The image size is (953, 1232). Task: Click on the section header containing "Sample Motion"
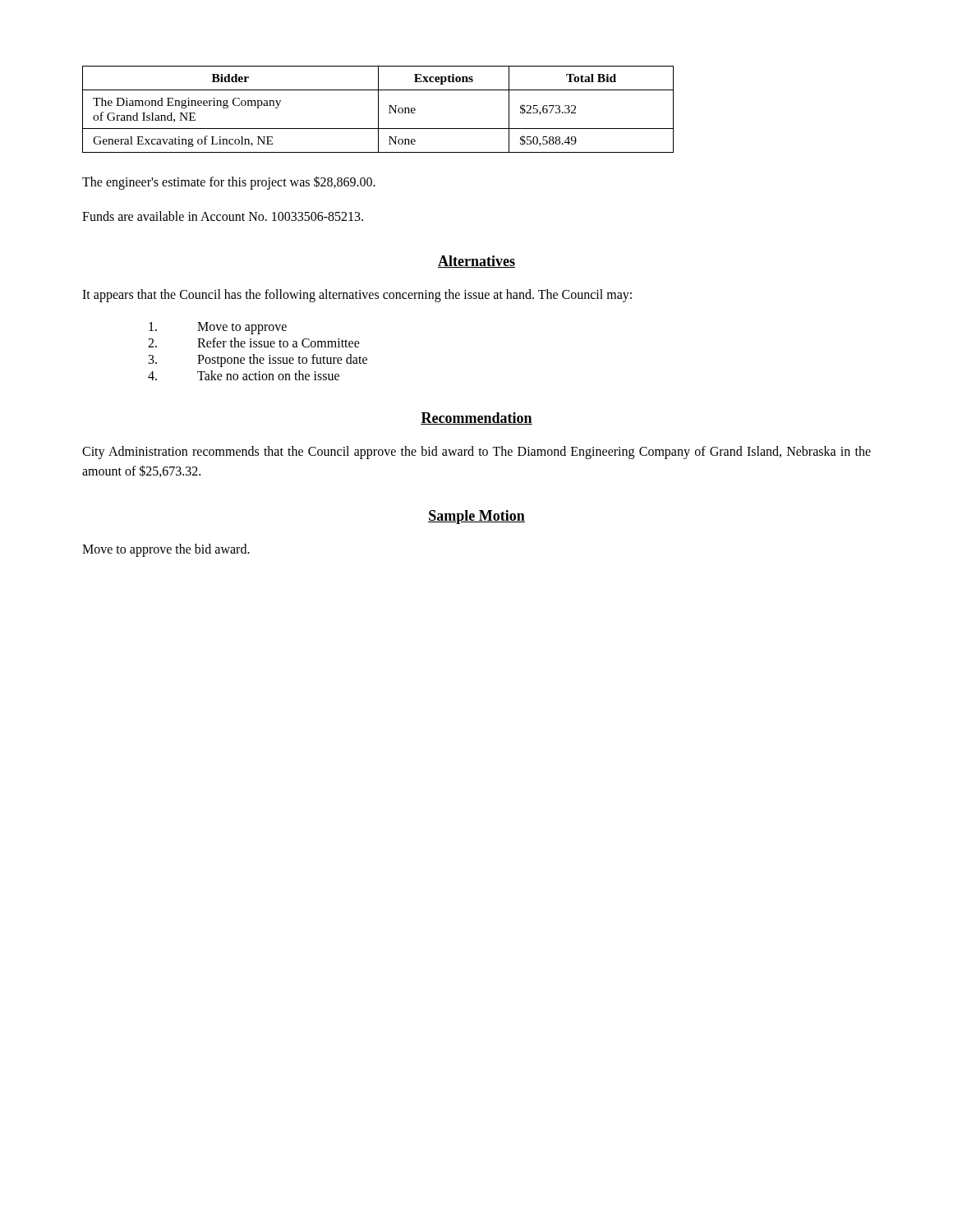[476, 516]
